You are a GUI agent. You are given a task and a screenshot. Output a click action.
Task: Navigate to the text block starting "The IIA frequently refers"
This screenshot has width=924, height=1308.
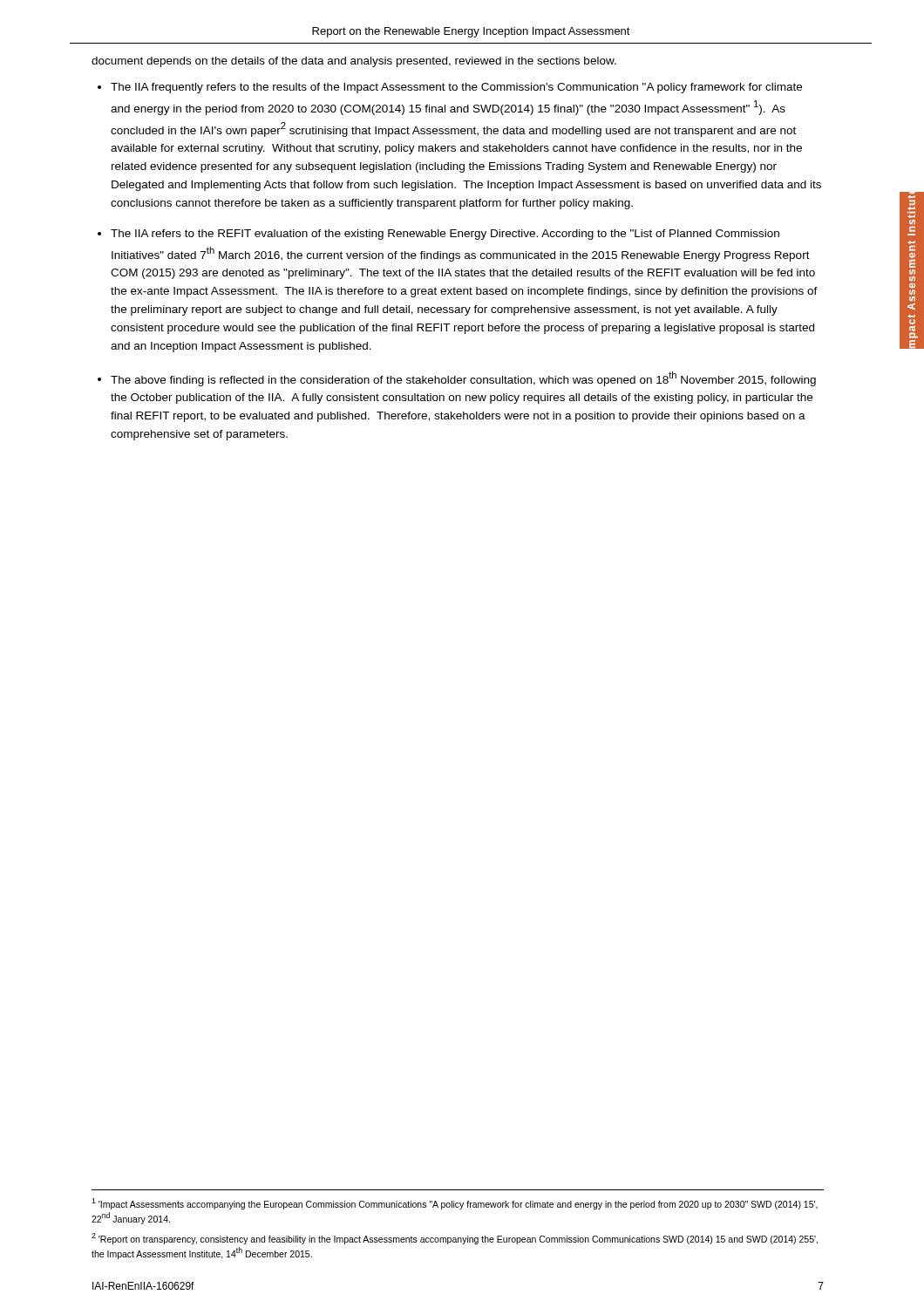coord(466,145)
